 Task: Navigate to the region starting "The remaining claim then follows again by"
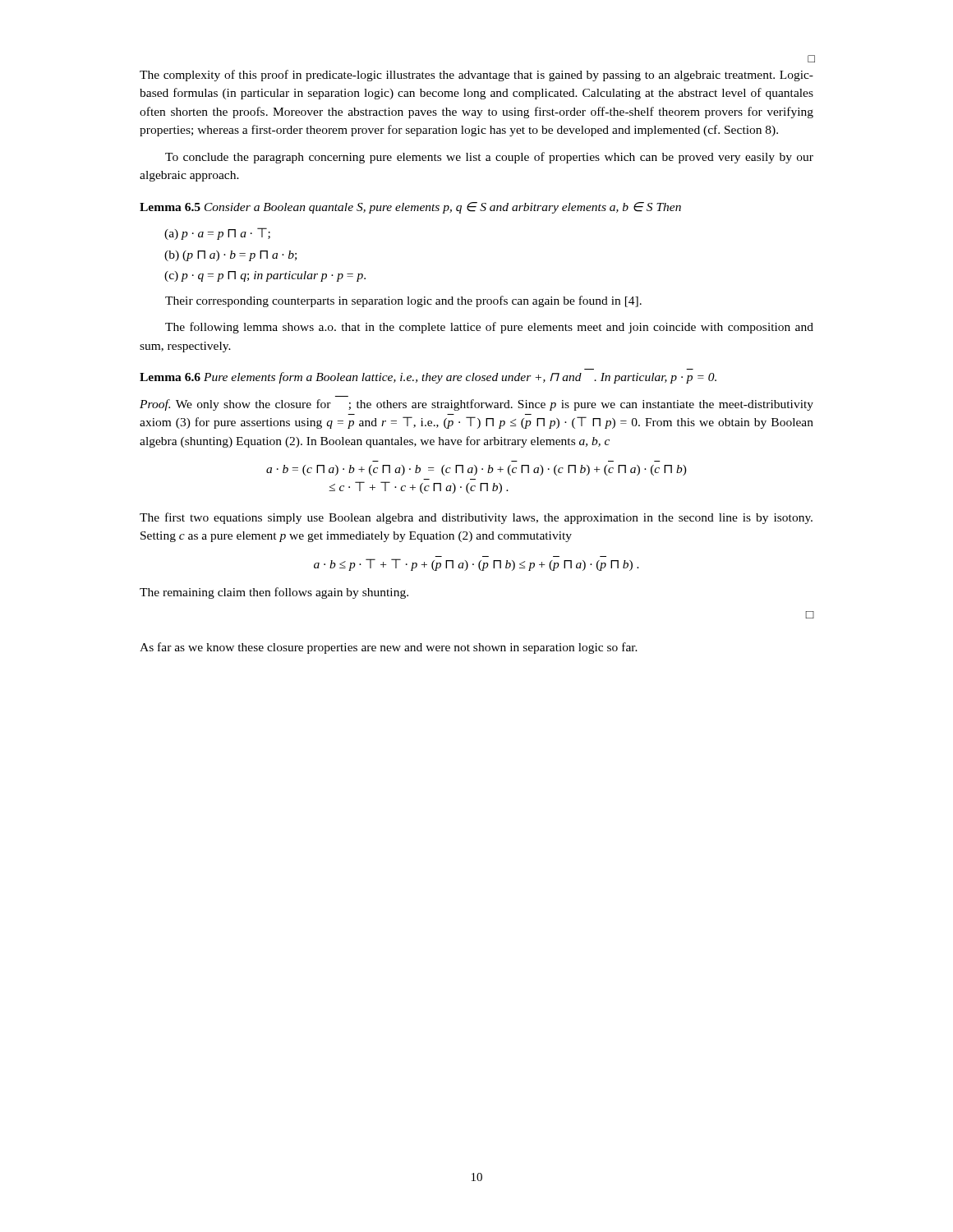(274, 593)
